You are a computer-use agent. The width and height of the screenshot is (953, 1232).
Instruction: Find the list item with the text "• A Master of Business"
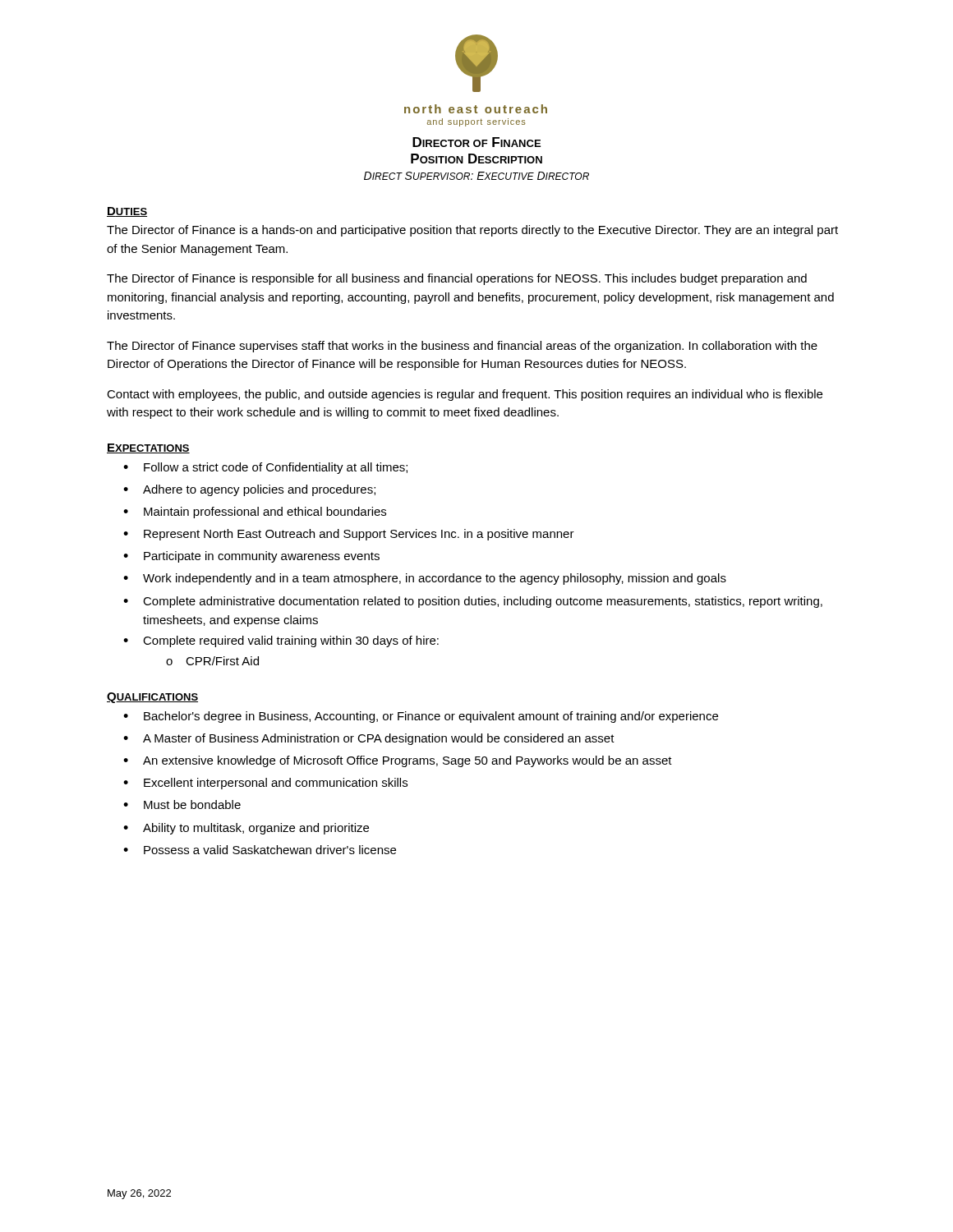[x=485, y=739]
